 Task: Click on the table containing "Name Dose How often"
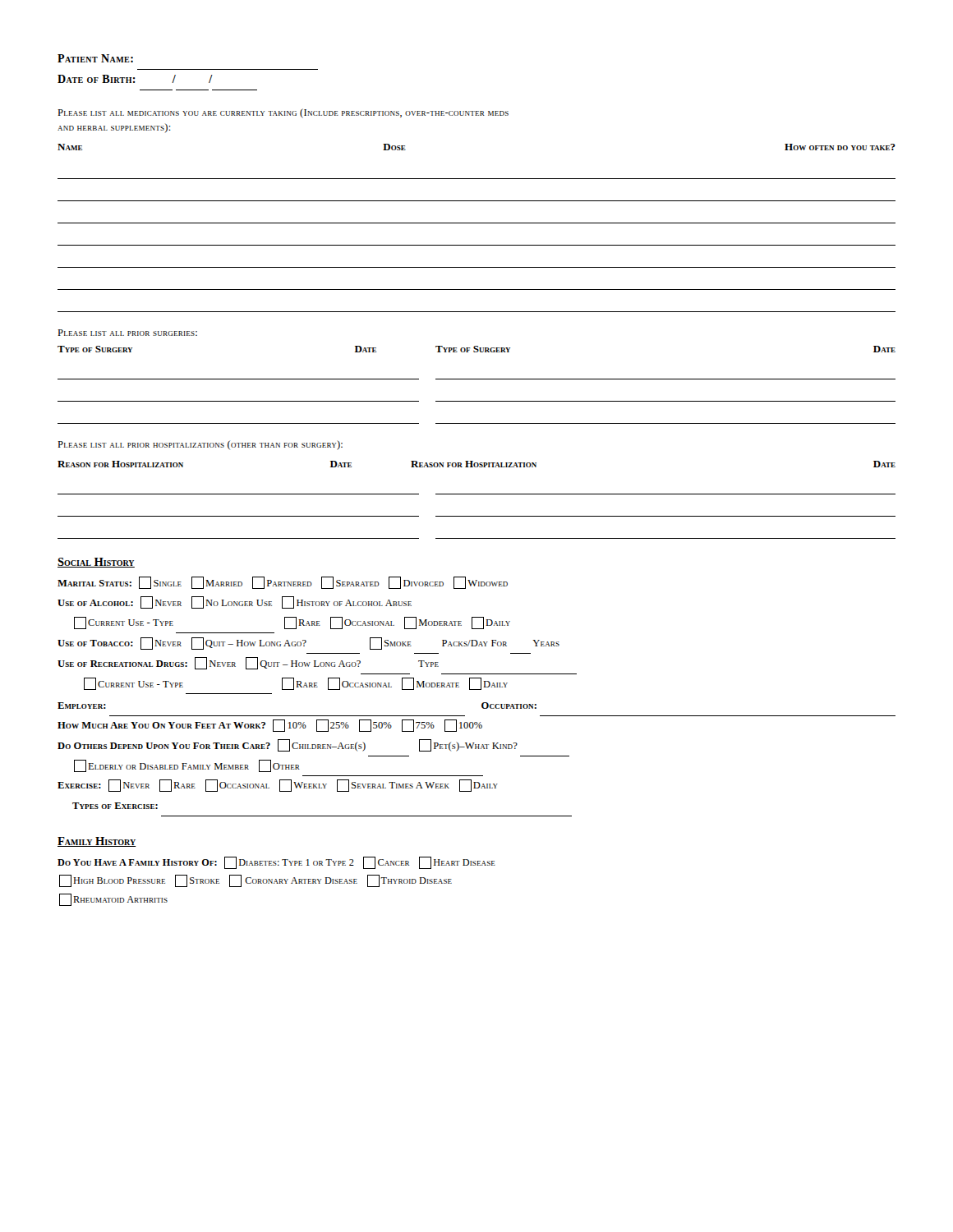[x=476, y=226]
